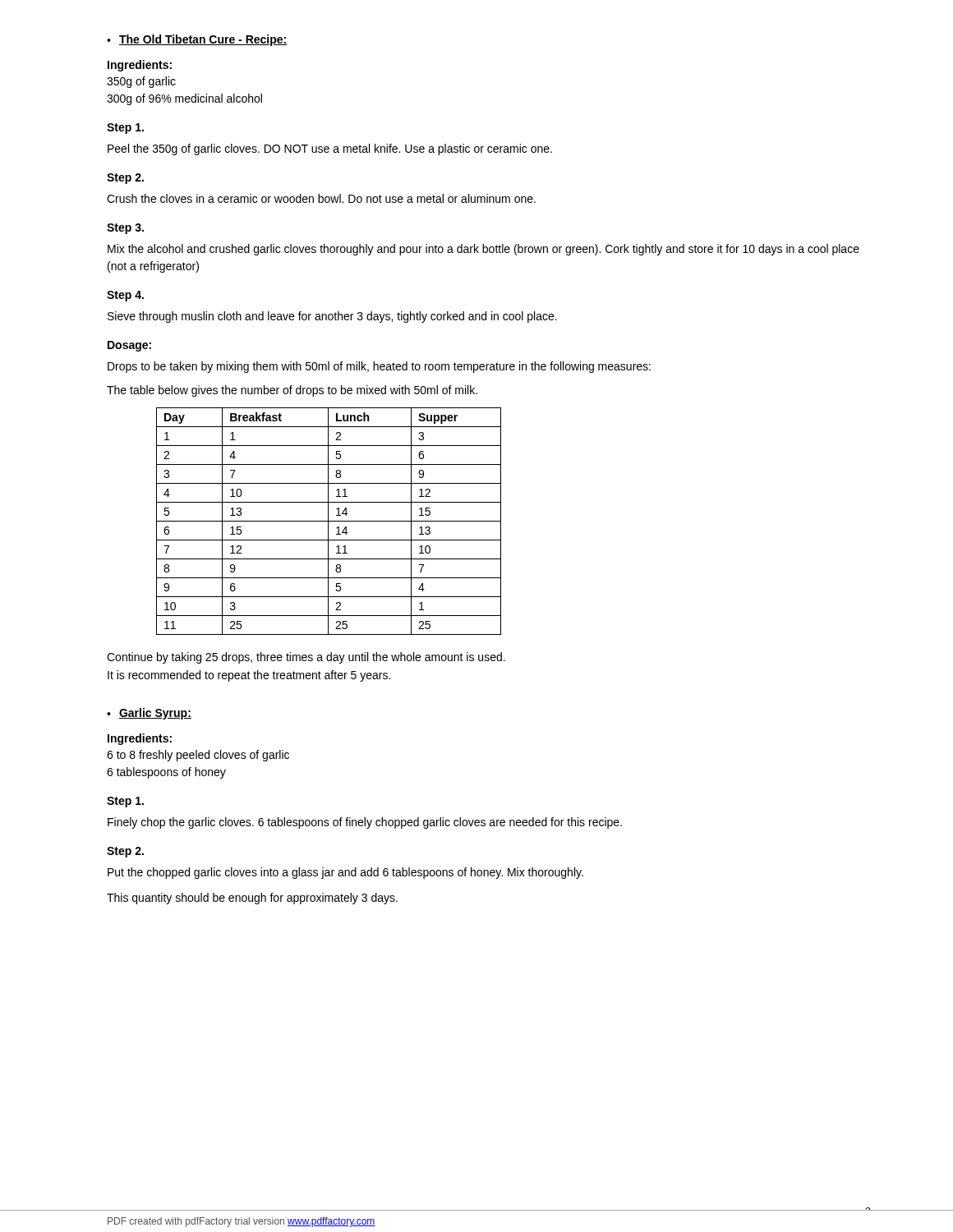
Task: Locate the table with the text "Breakfast"
Action: tap(489, 521)
